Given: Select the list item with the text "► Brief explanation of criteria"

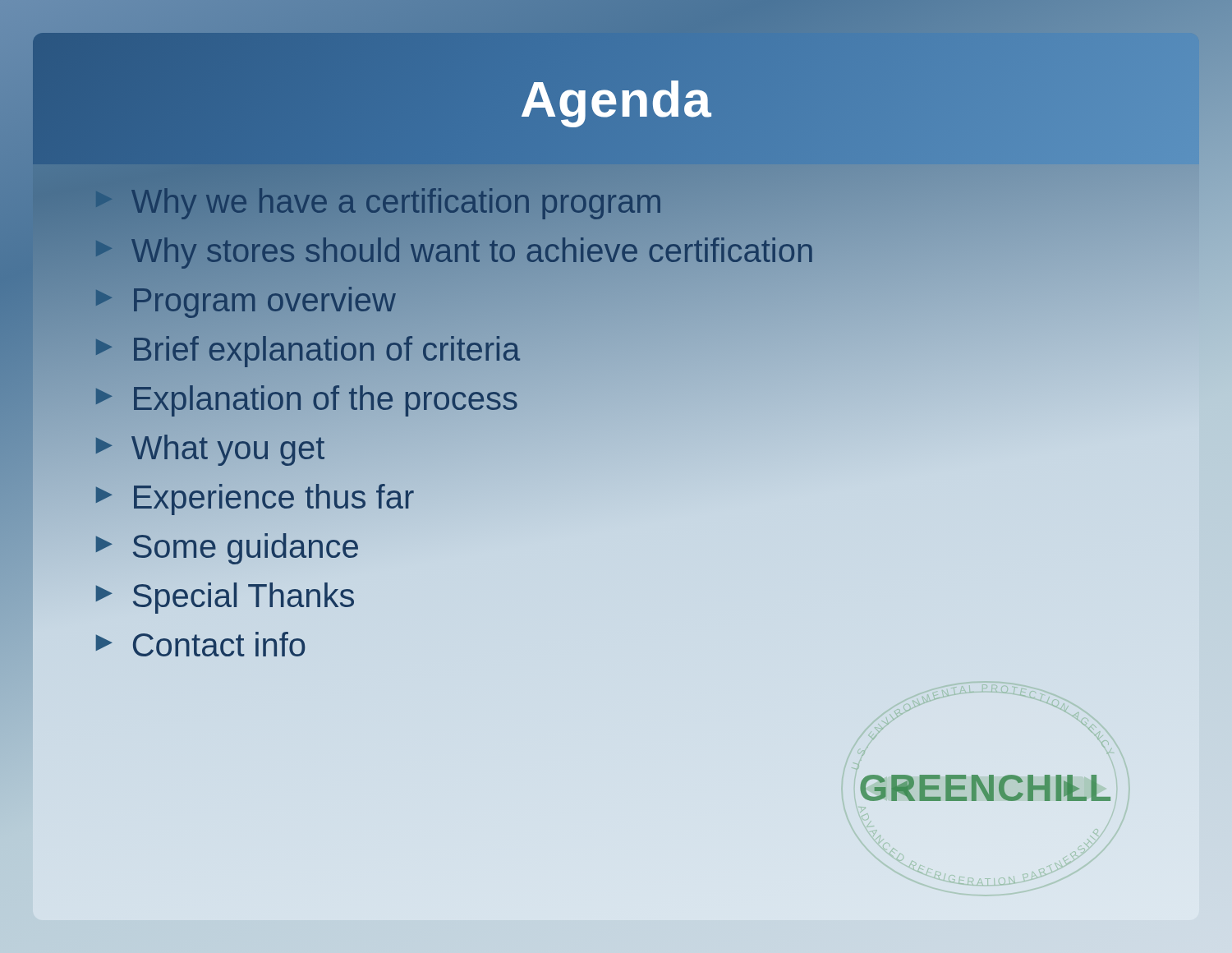Looking at the screenshot, I should pos(305,349).
